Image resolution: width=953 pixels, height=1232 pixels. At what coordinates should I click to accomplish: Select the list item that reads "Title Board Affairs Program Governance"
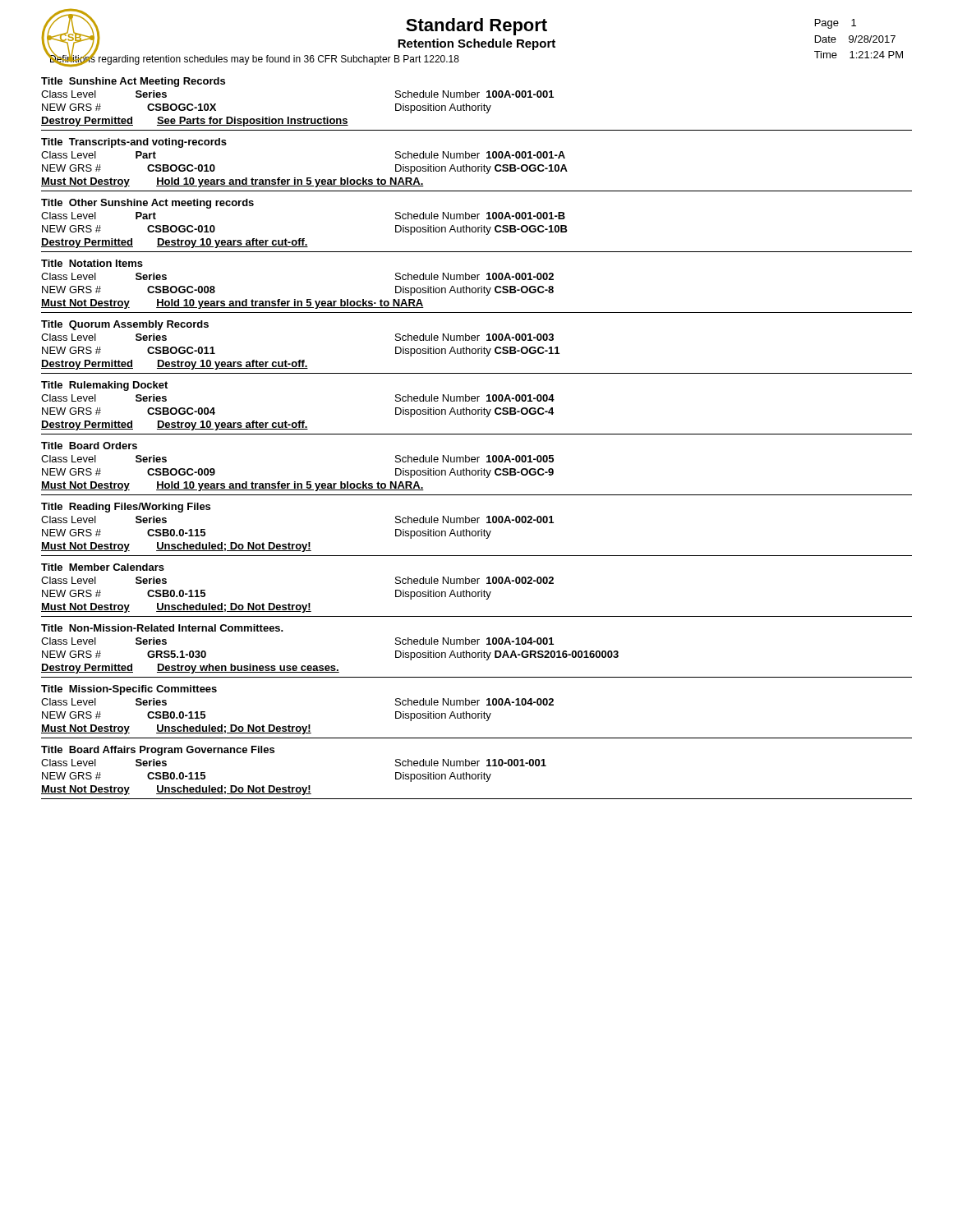tap(476, 769)
